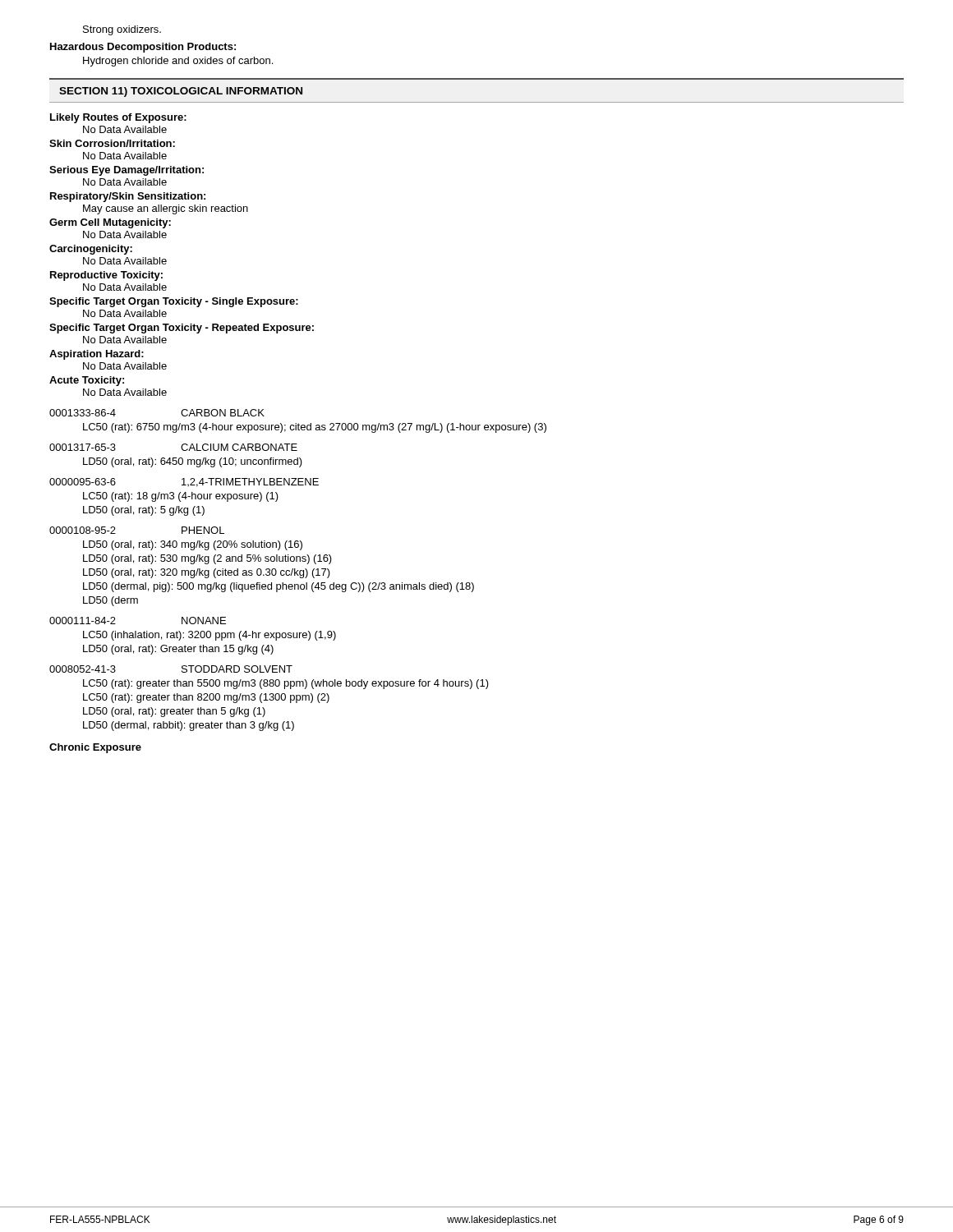
Task: Point to "Germ Cell Mutagenicity:"
Action: tap(110, 222)
